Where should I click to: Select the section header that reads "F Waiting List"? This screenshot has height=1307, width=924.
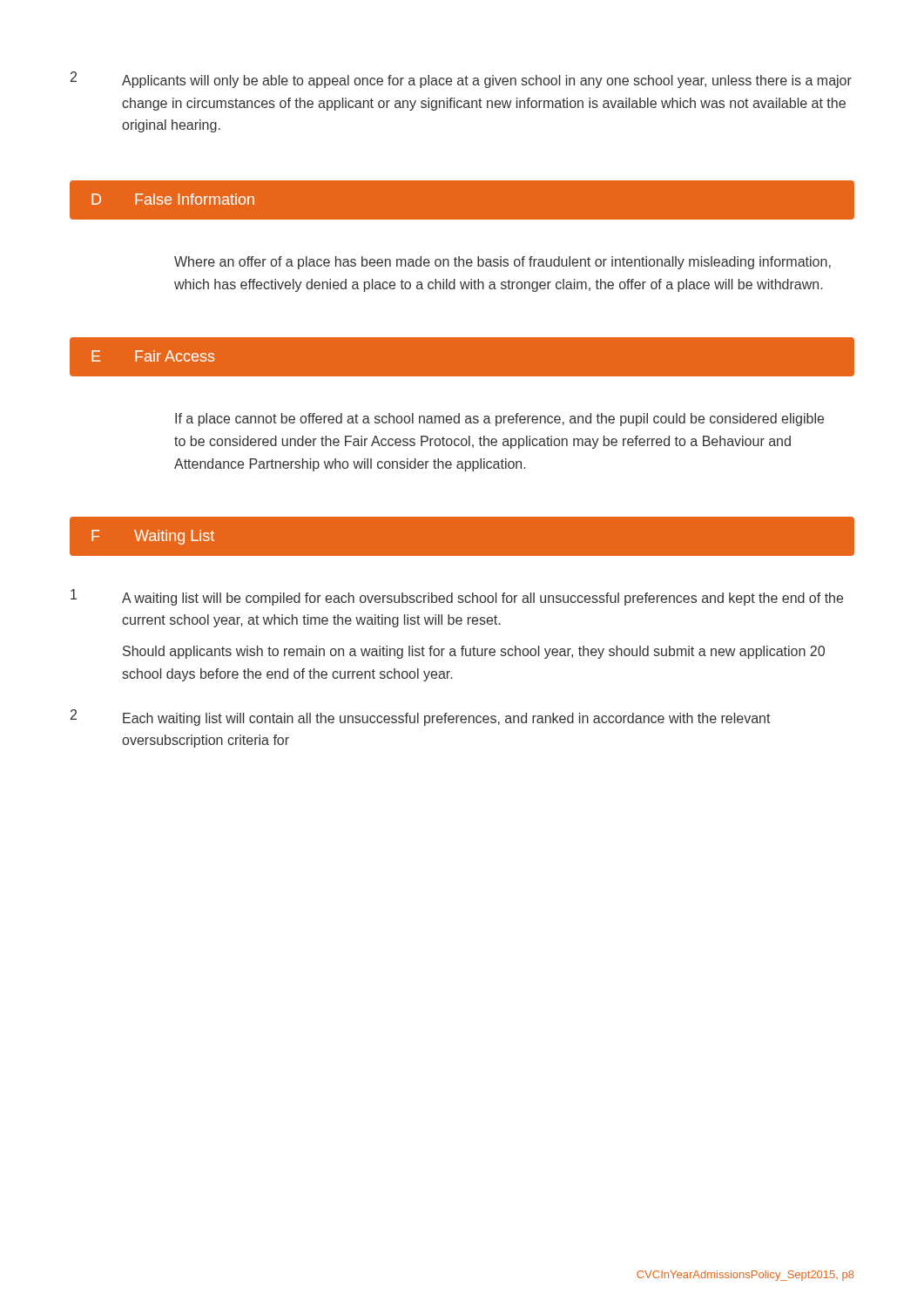153,536
